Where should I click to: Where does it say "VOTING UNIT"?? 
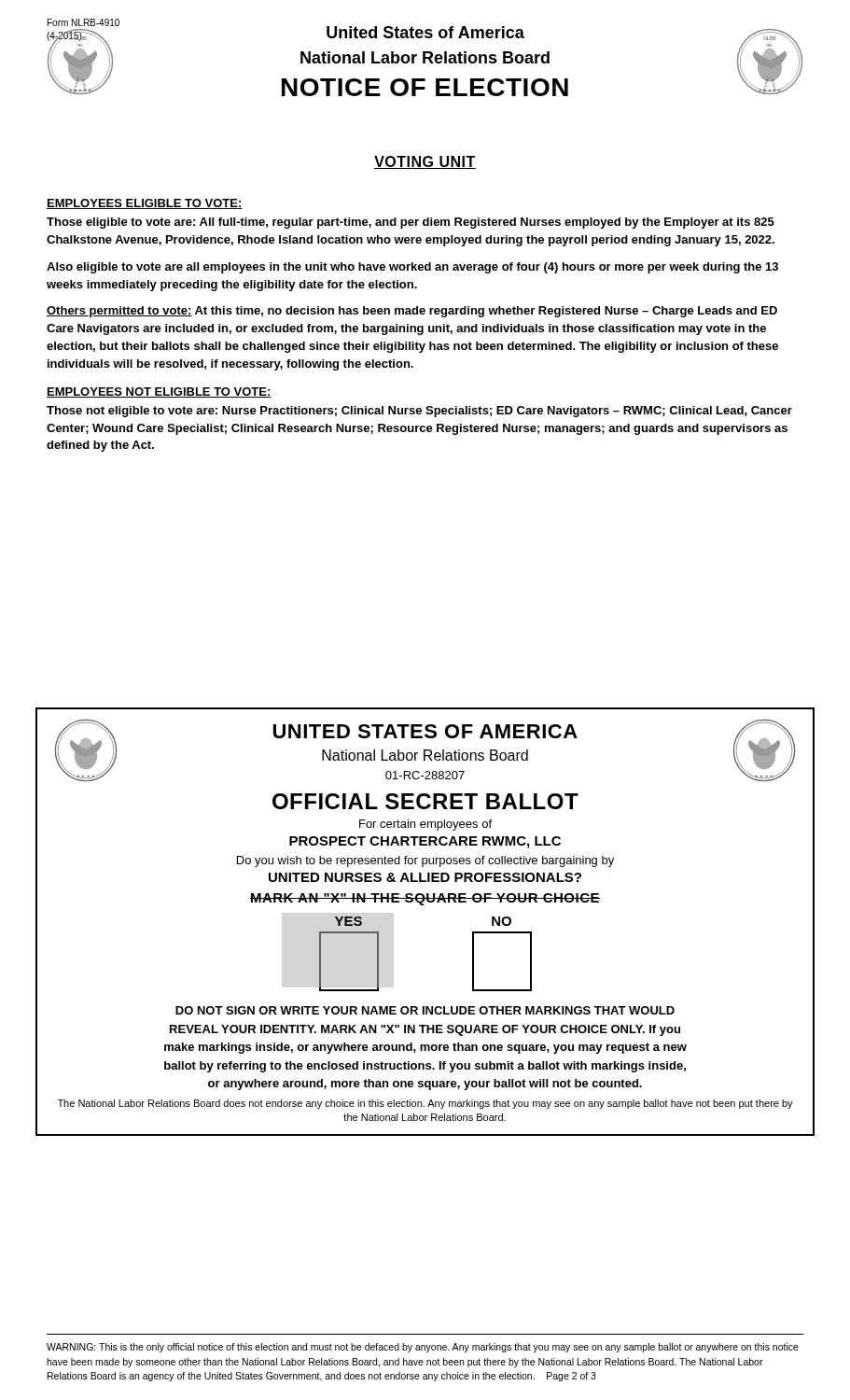425,162
